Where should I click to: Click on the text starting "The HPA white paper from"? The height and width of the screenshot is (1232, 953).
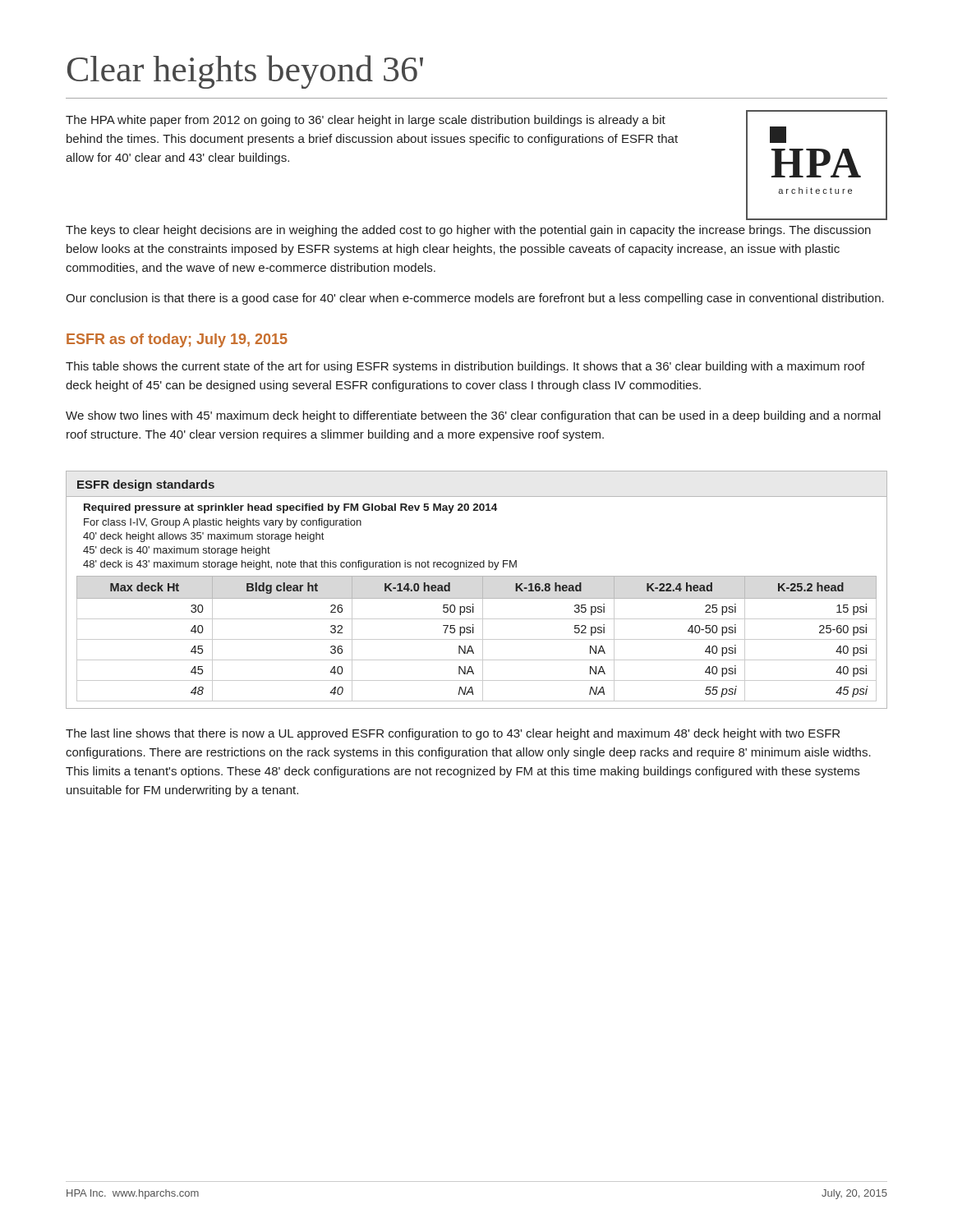372,138
